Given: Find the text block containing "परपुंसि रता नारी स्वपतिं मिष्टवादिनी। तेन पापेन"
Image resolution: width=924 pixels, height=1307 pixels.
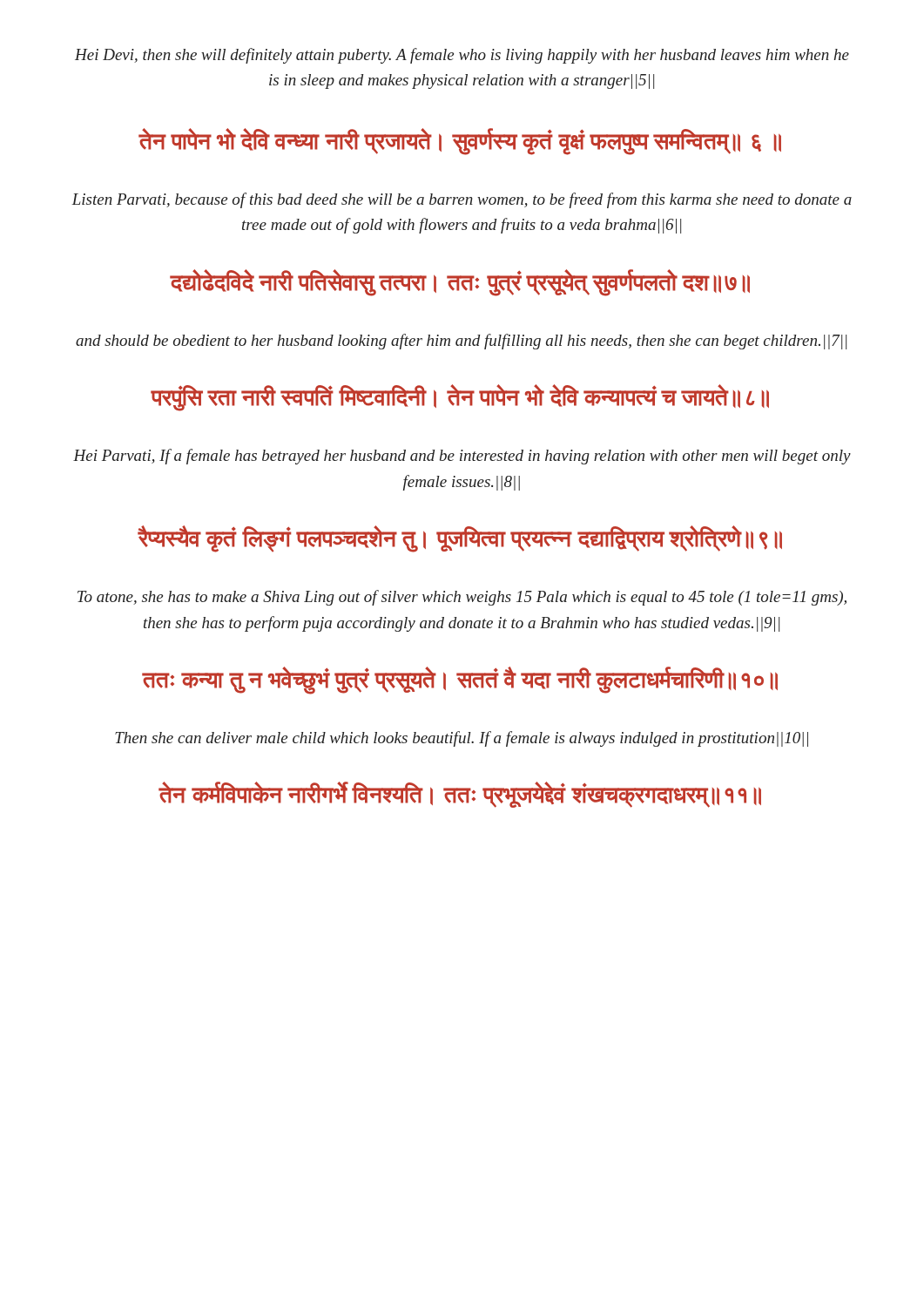Looking at the screenshot, I should 462,398.
